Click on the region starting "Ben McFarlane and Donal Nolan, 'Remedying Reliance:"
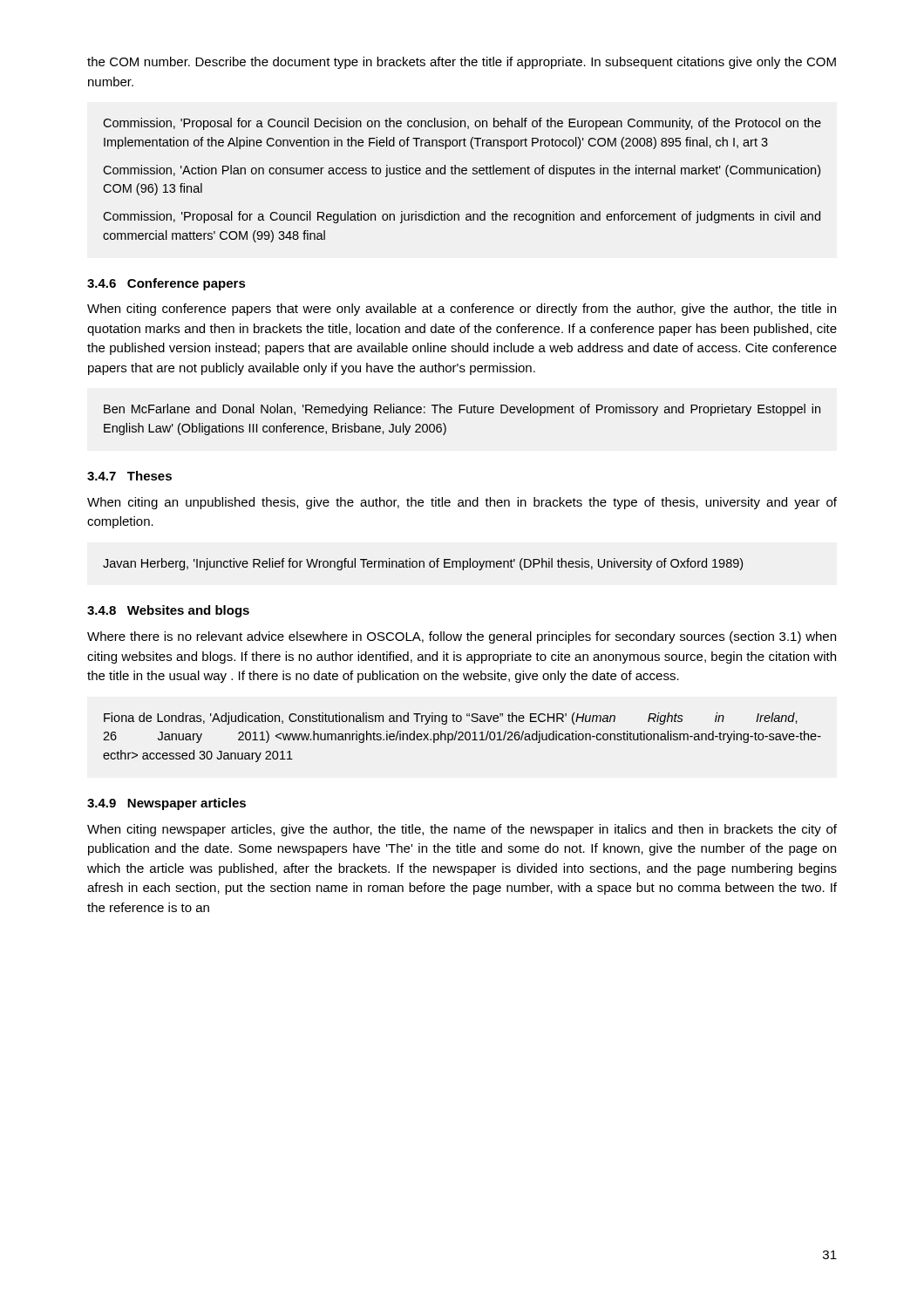 coord(462,419)
